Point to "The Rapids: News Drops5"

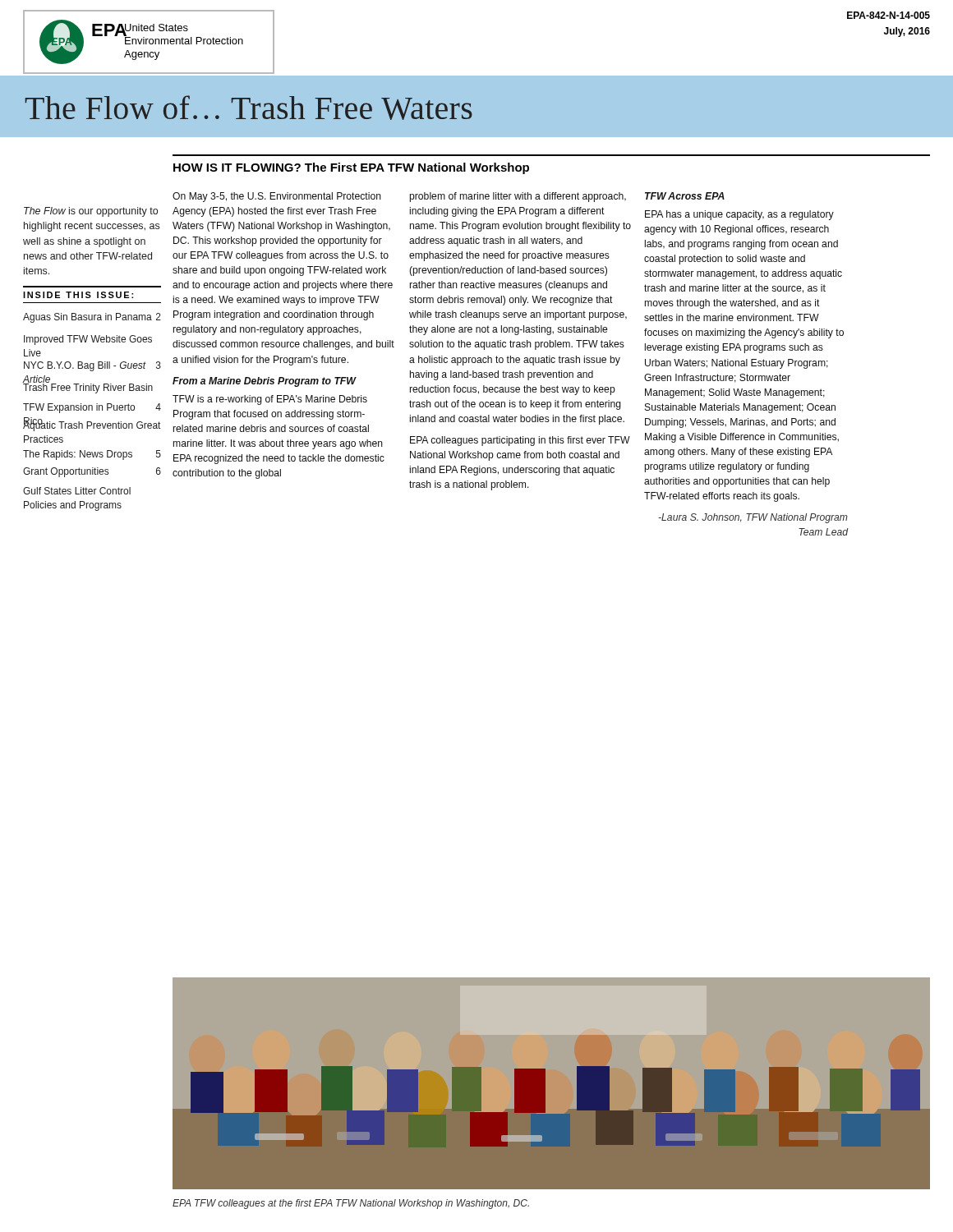click(x=92, y=455)
